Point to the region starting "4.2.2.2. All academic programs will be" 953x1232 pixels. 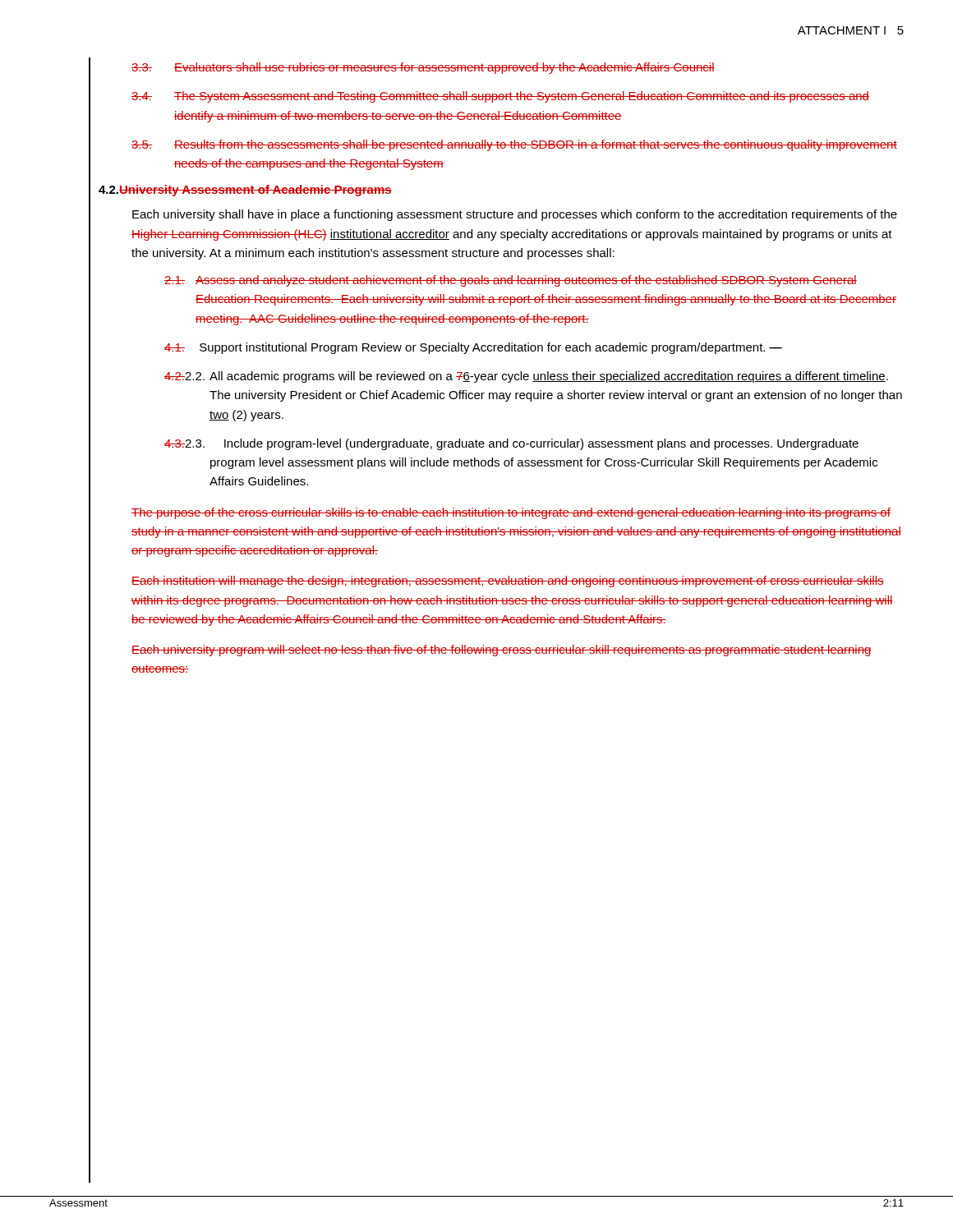click(534, 395)
